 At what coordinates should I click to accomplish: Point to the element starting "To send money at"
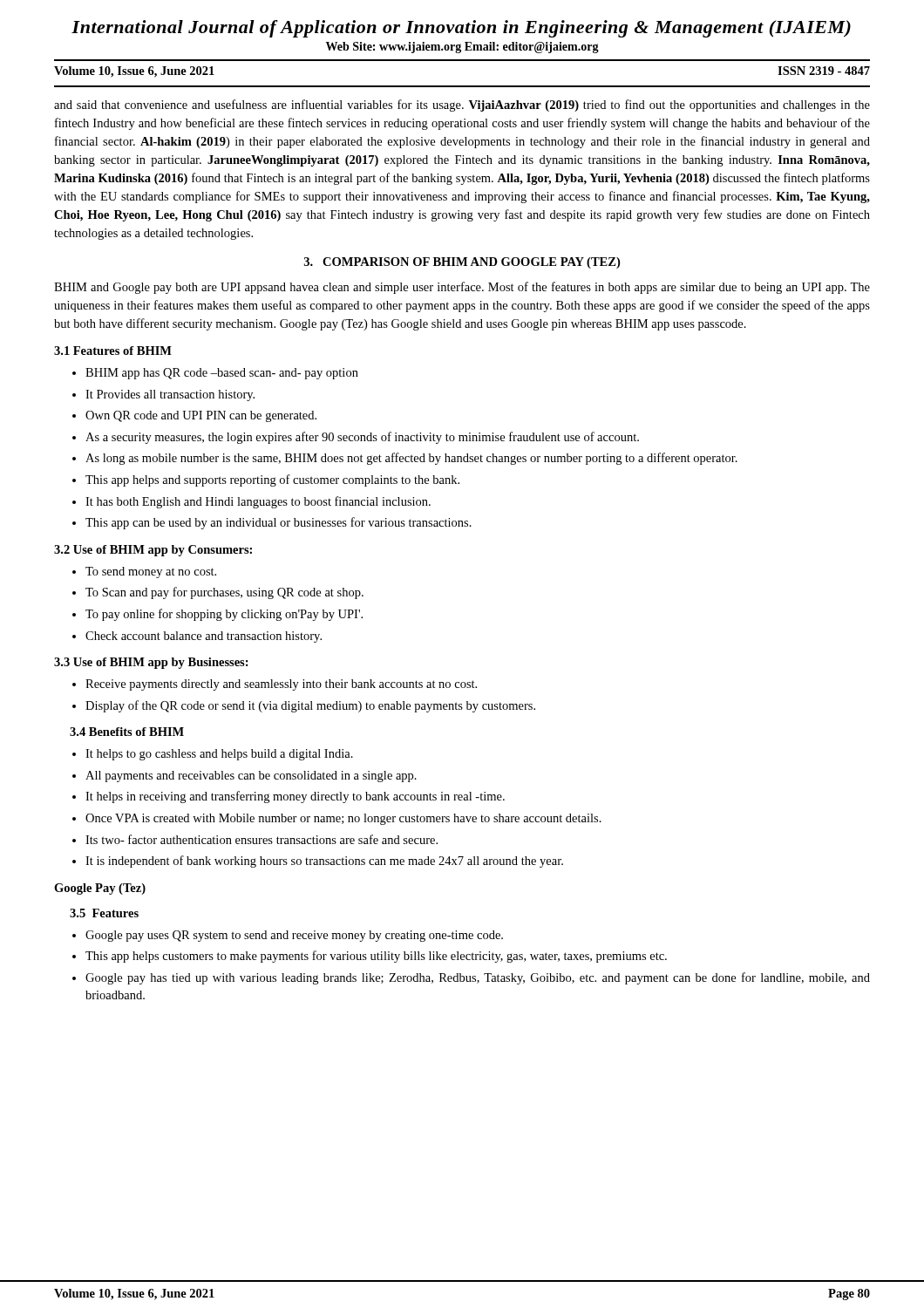coord(144,572)
